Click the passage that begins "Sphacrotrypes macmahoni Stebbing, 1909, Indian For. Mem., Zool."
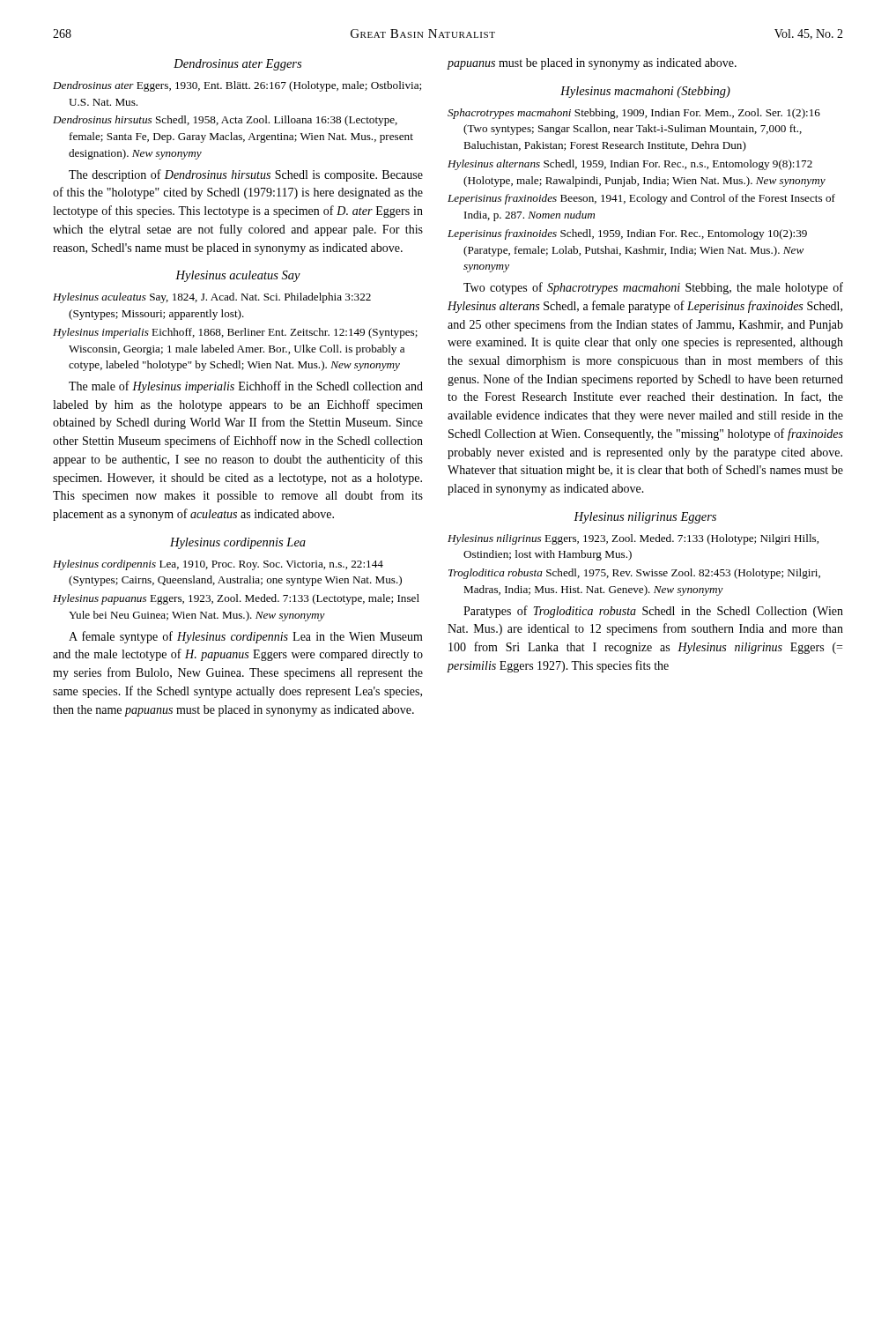The width and height of the screenshot is (896, 1322). pos(634,129)
